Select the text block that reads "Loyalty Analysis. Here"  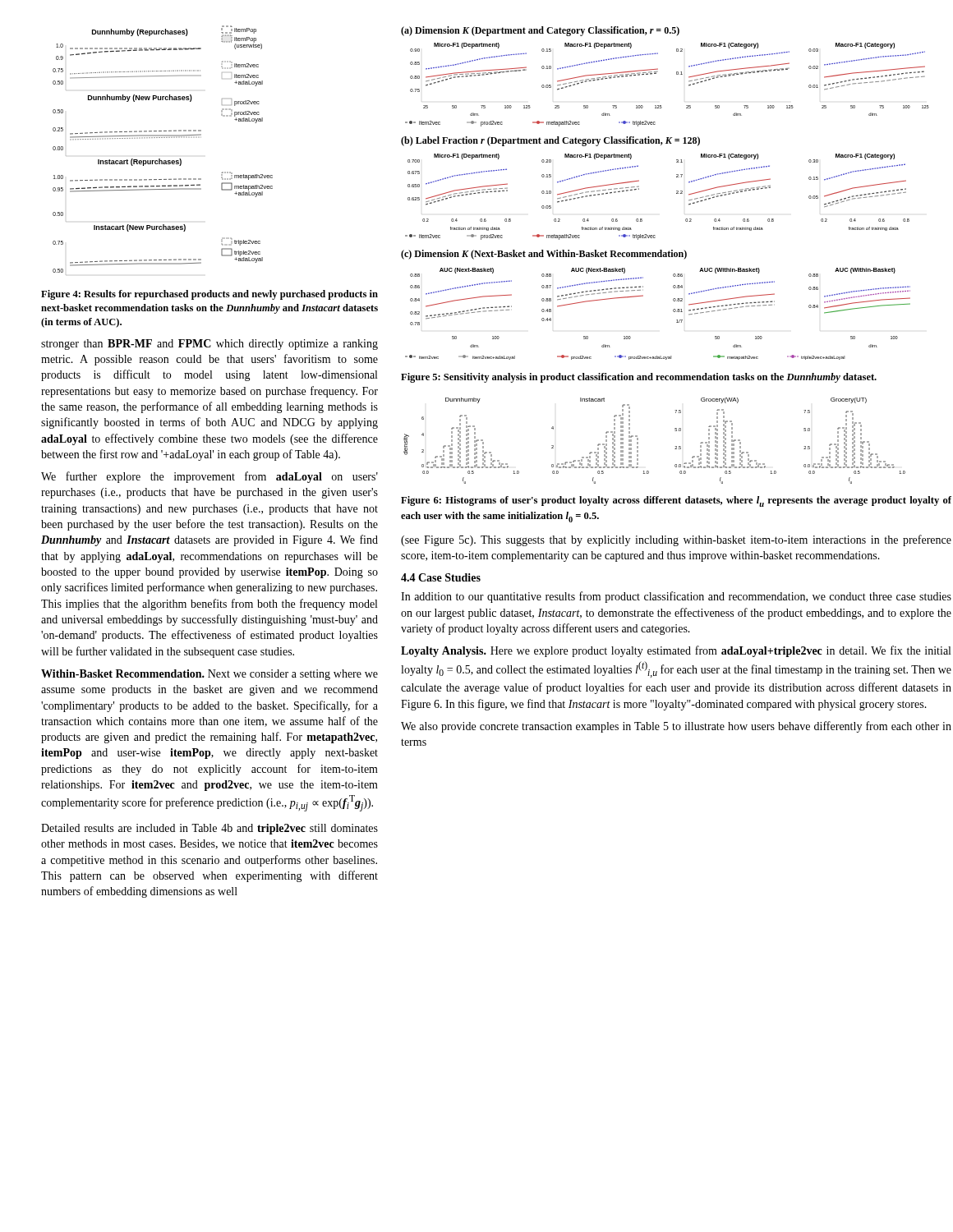[676, 678]
